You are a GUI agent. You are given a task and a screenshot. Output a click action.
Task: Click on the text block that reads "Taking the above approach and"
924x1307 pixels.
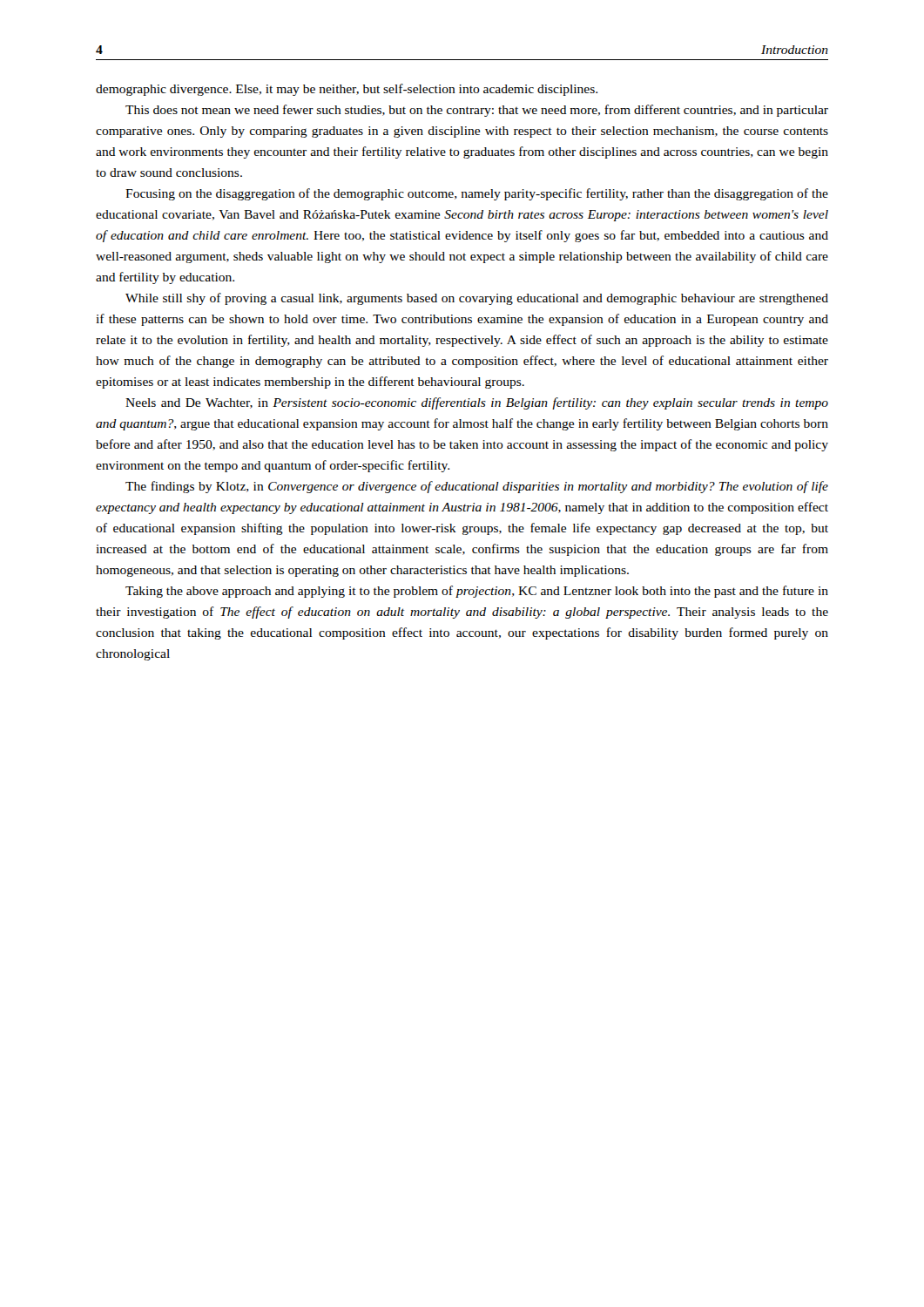click(462, 622)
